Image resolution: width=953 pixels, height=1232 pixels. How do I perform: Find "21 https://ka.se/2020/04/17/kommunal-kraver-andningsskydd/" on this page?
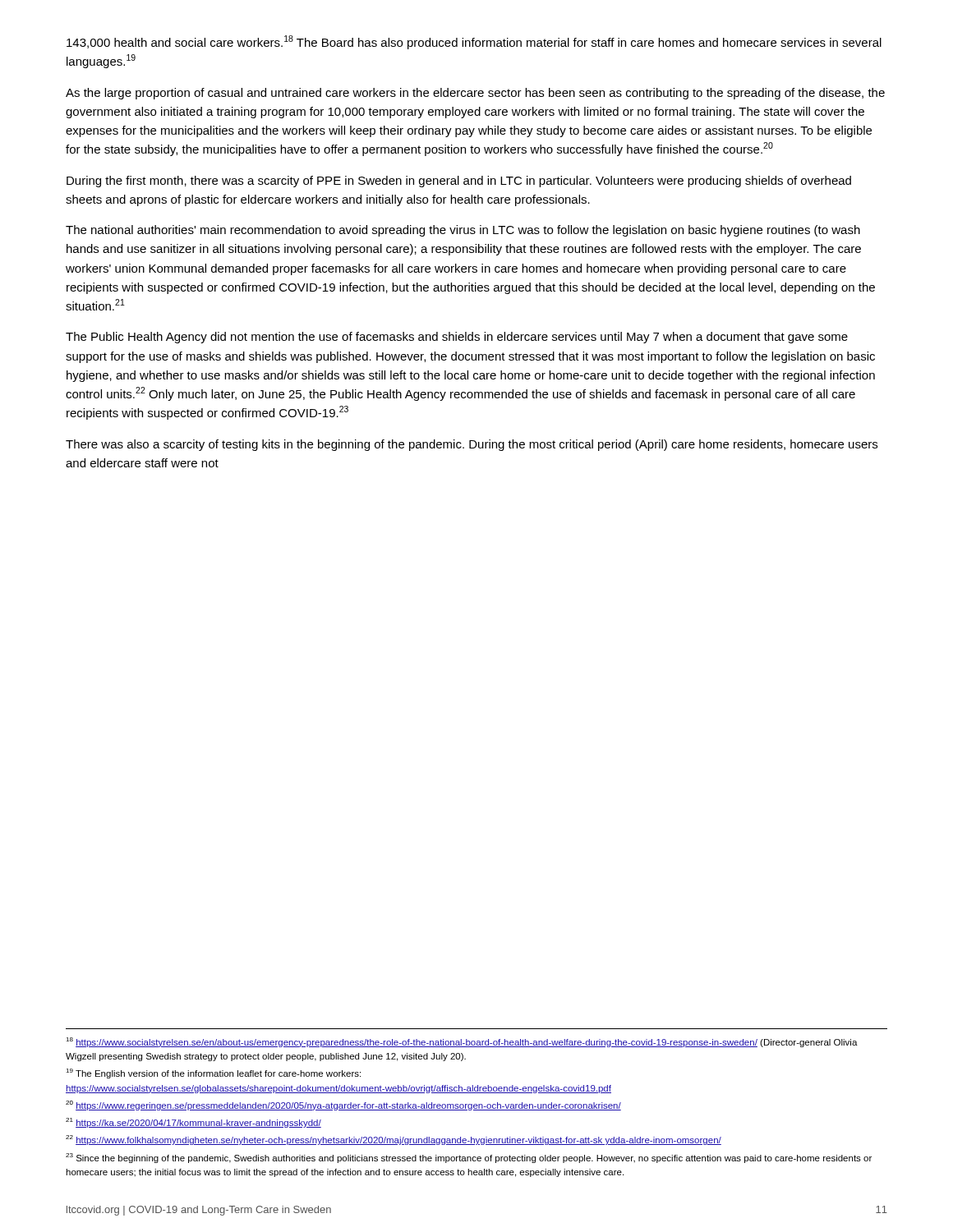pyautogui.click(x=193, y=1122)
